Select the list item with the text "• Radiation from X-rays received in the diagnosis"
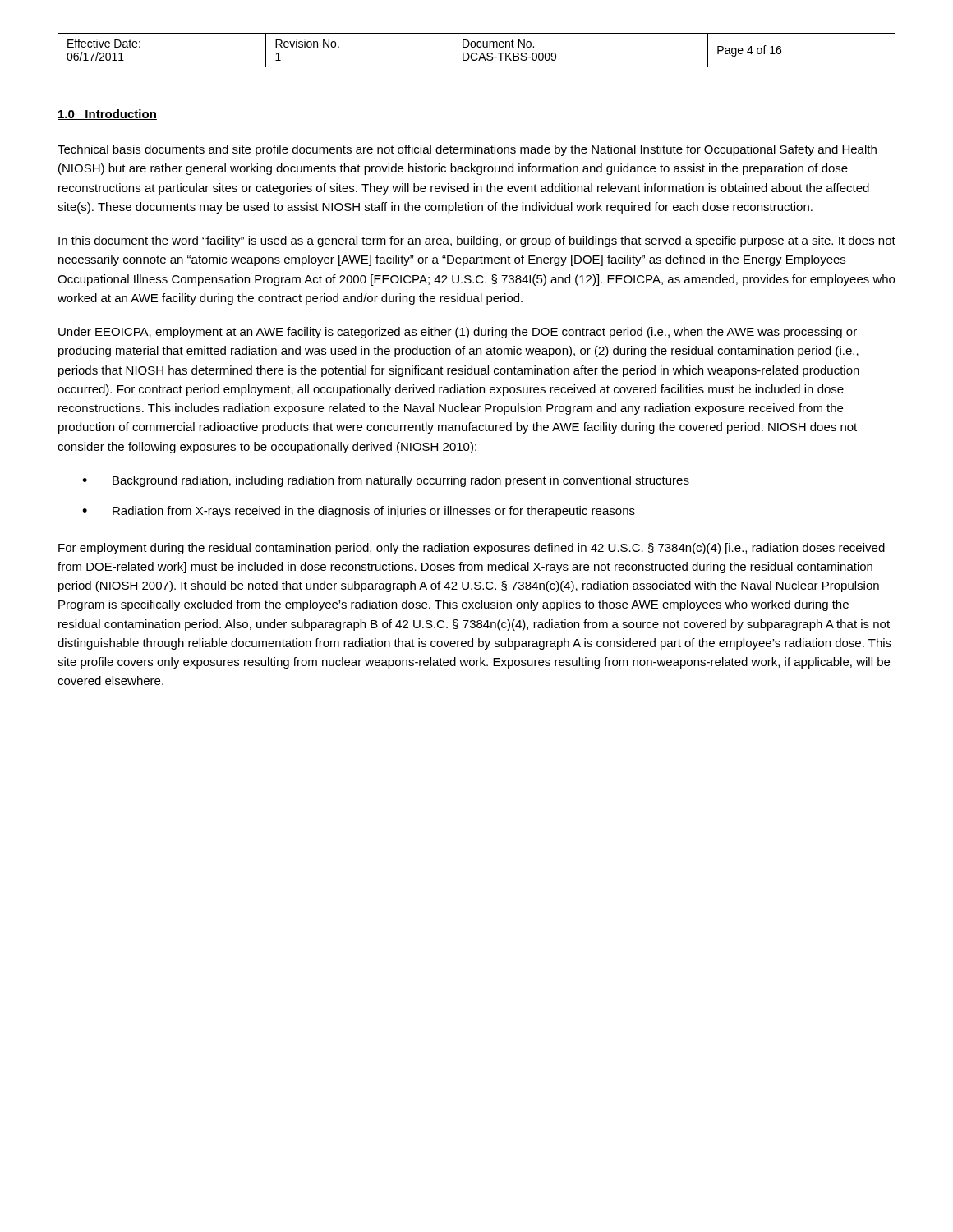 [x=489, y=512]
